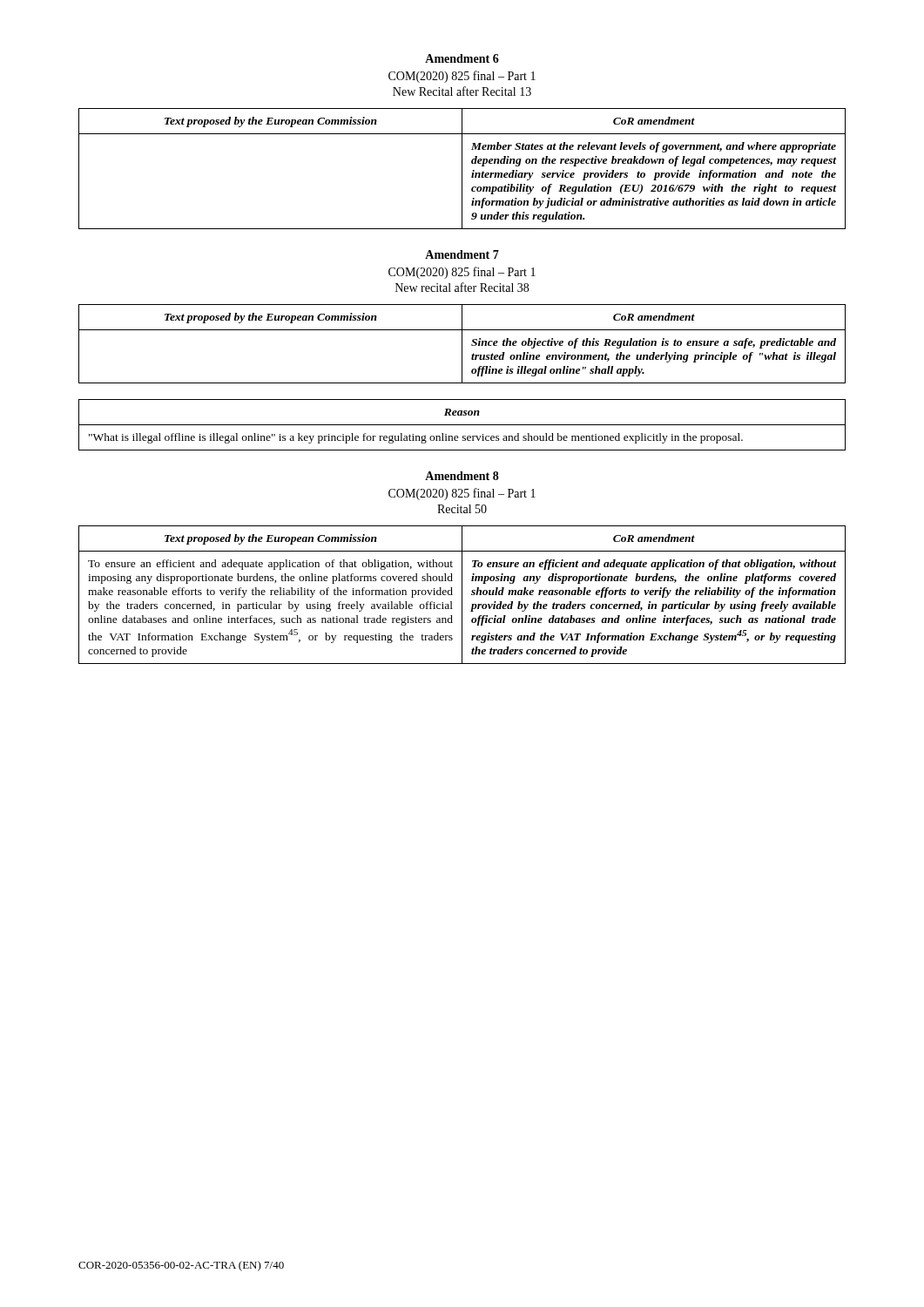Navigate to the text starting "Recital 50"
Viewport: 924px width, 1307px height.
(462, 509)
